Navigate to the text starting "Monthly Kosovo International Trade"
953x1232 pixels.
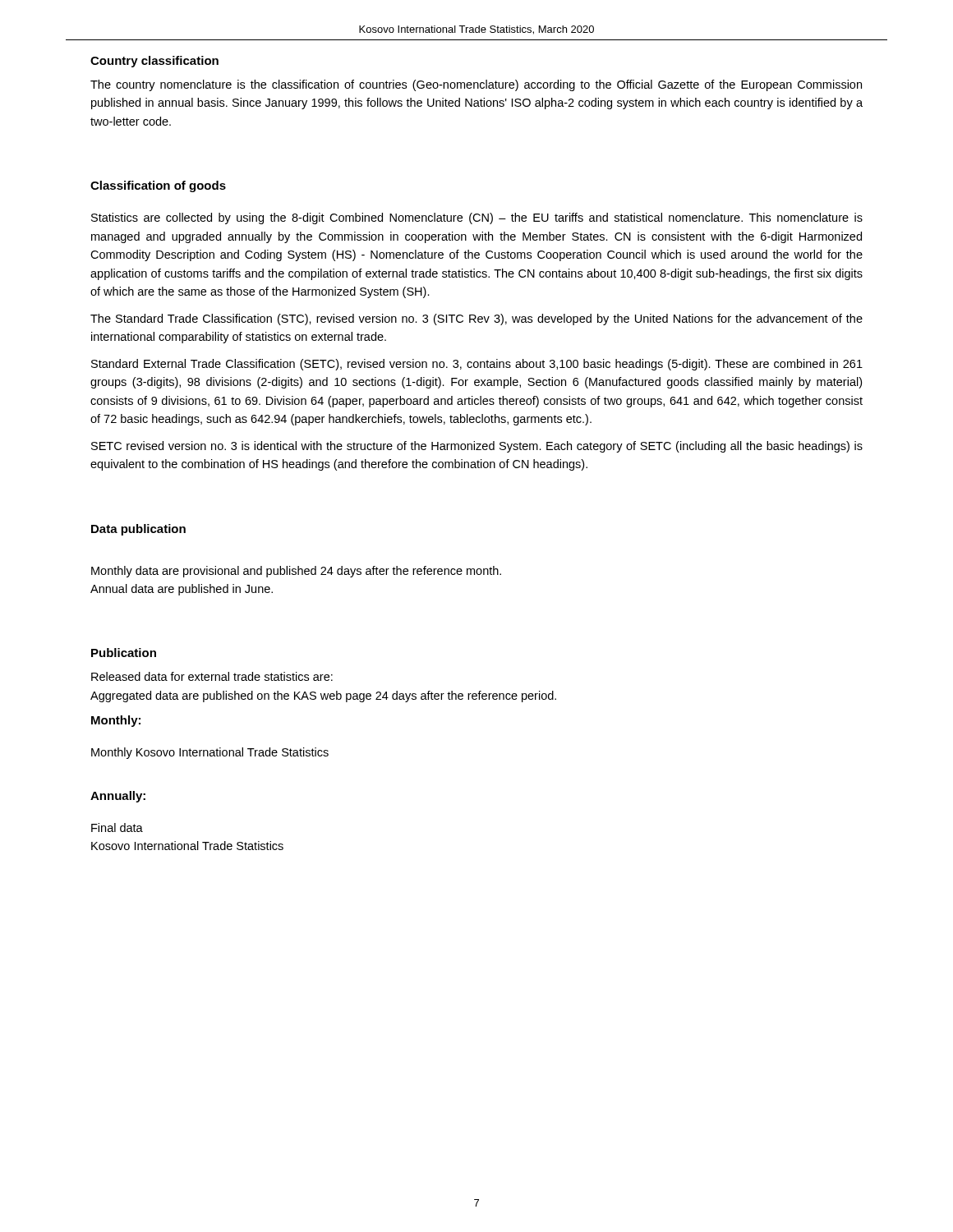210,753
